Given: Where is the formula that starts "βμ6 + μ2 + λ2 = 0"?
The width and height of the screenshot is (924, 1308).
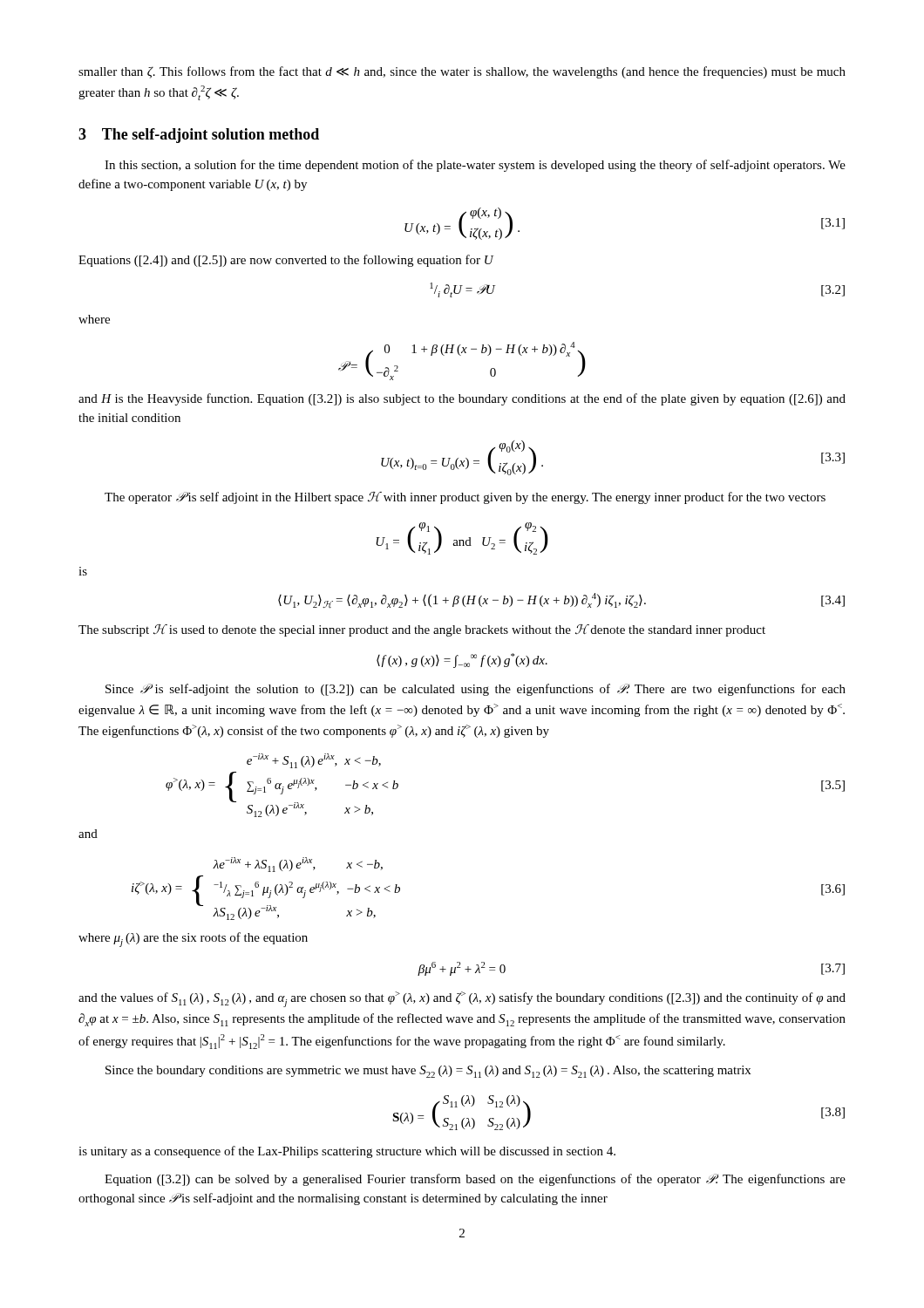Looking at the screenshot, I should coord(459,967).
